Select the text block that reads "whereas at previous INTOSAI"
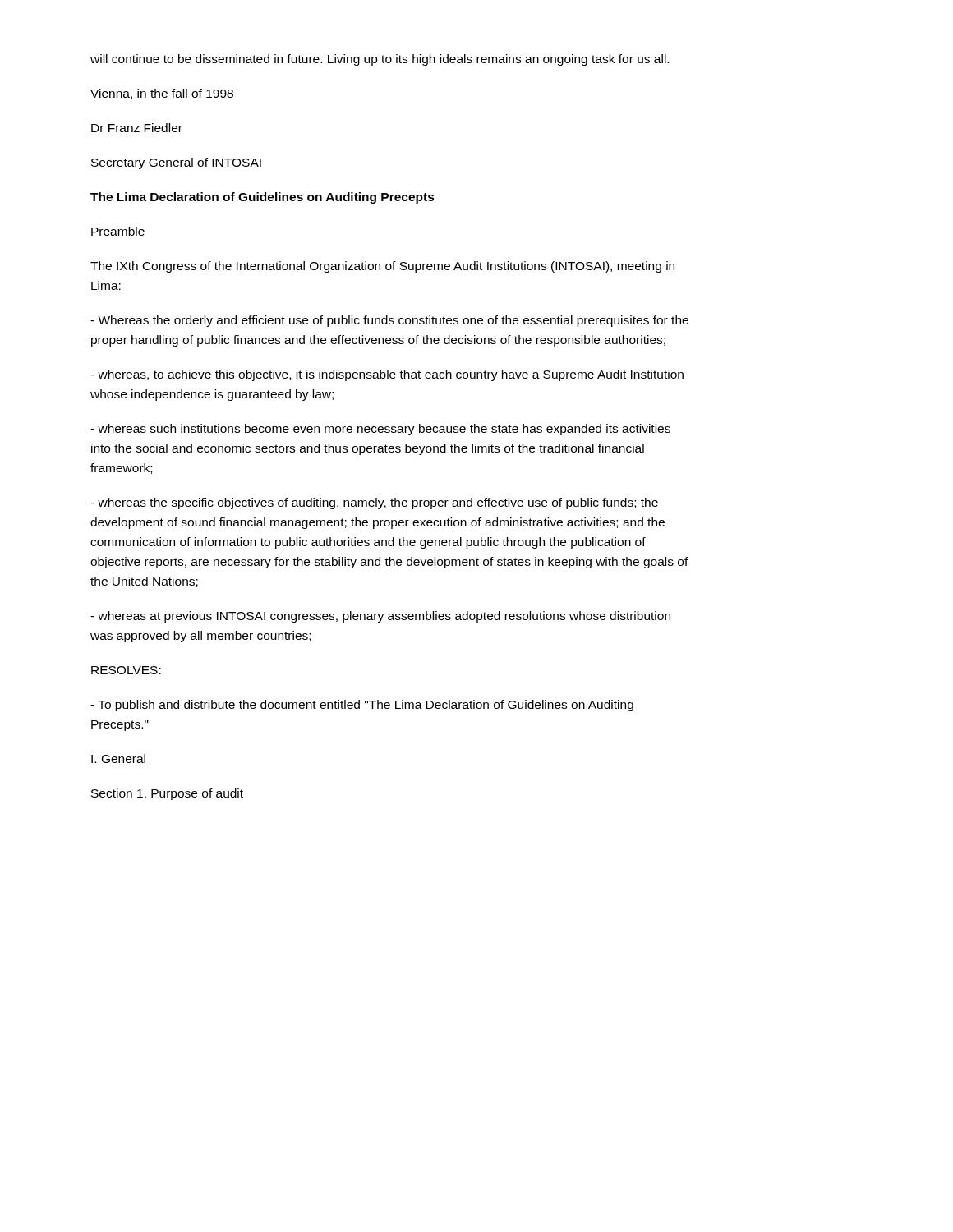953x1232 pixels. coord(381,626)
